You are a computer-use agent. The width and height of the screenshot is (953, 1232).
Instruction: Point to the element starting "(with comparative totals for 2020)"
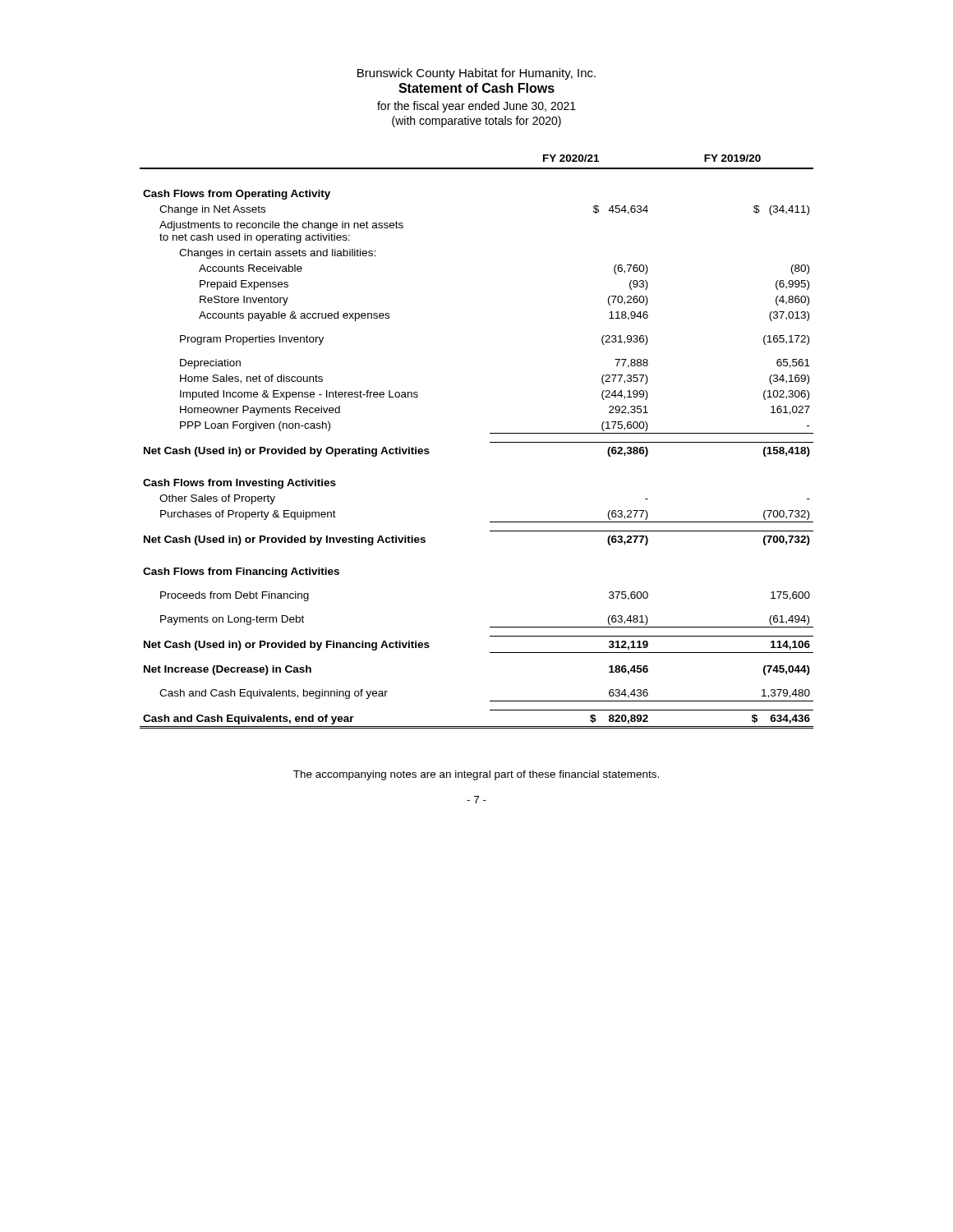[476, 121]
